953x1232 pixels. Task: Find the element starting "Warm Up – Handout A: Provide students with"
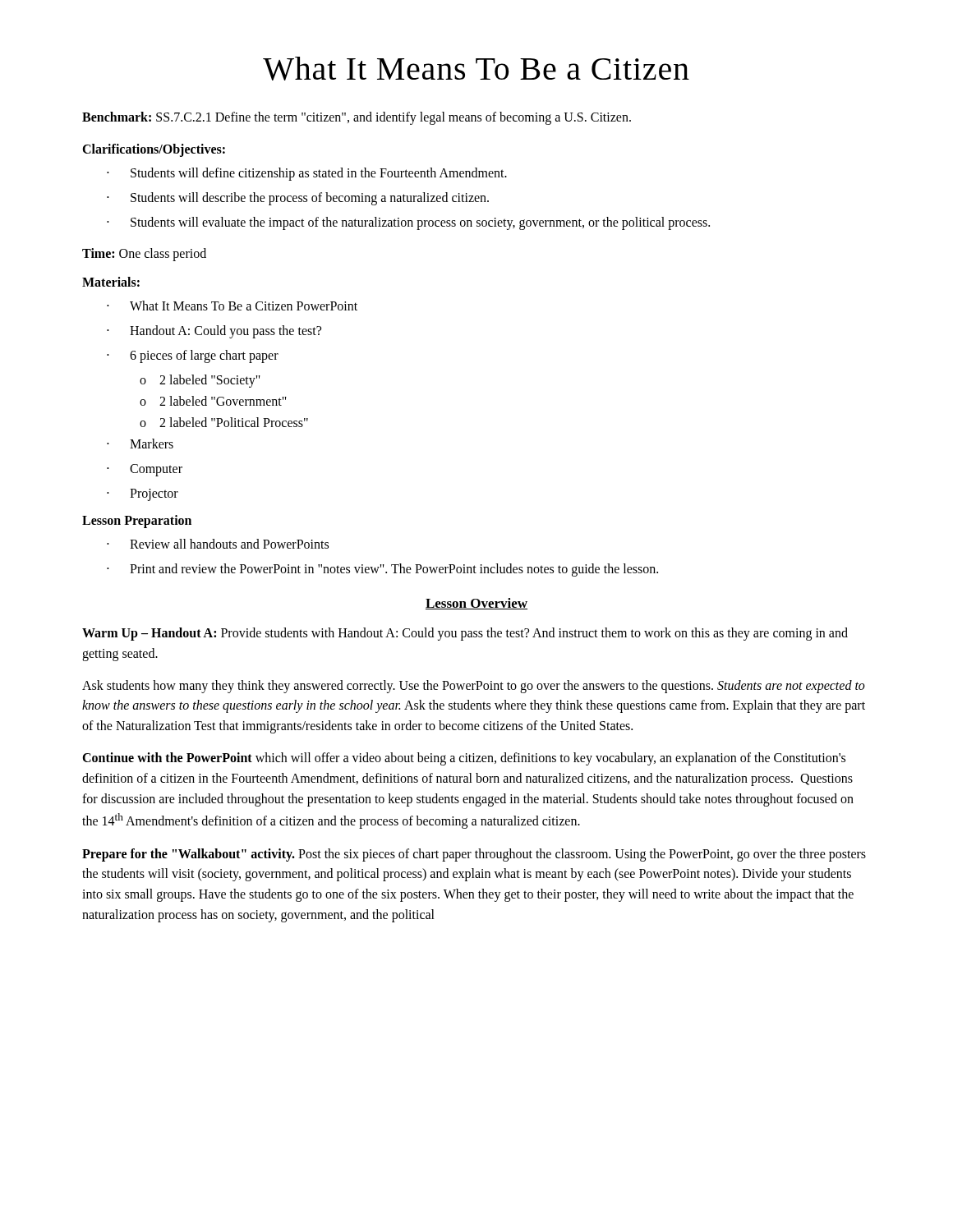point(465,643)
